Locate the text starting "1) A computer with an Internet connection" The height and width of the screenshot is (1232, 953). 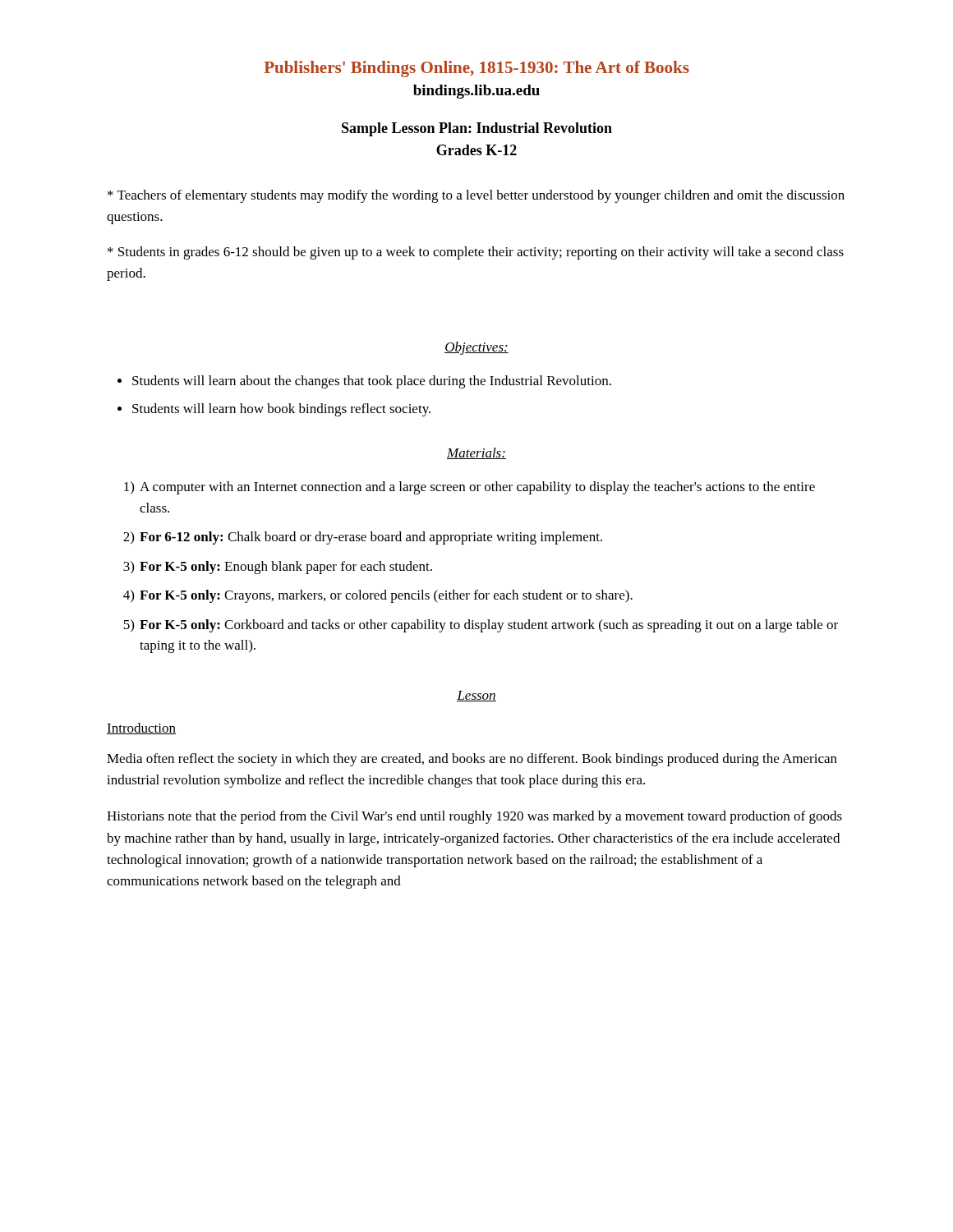click(476, 497)
